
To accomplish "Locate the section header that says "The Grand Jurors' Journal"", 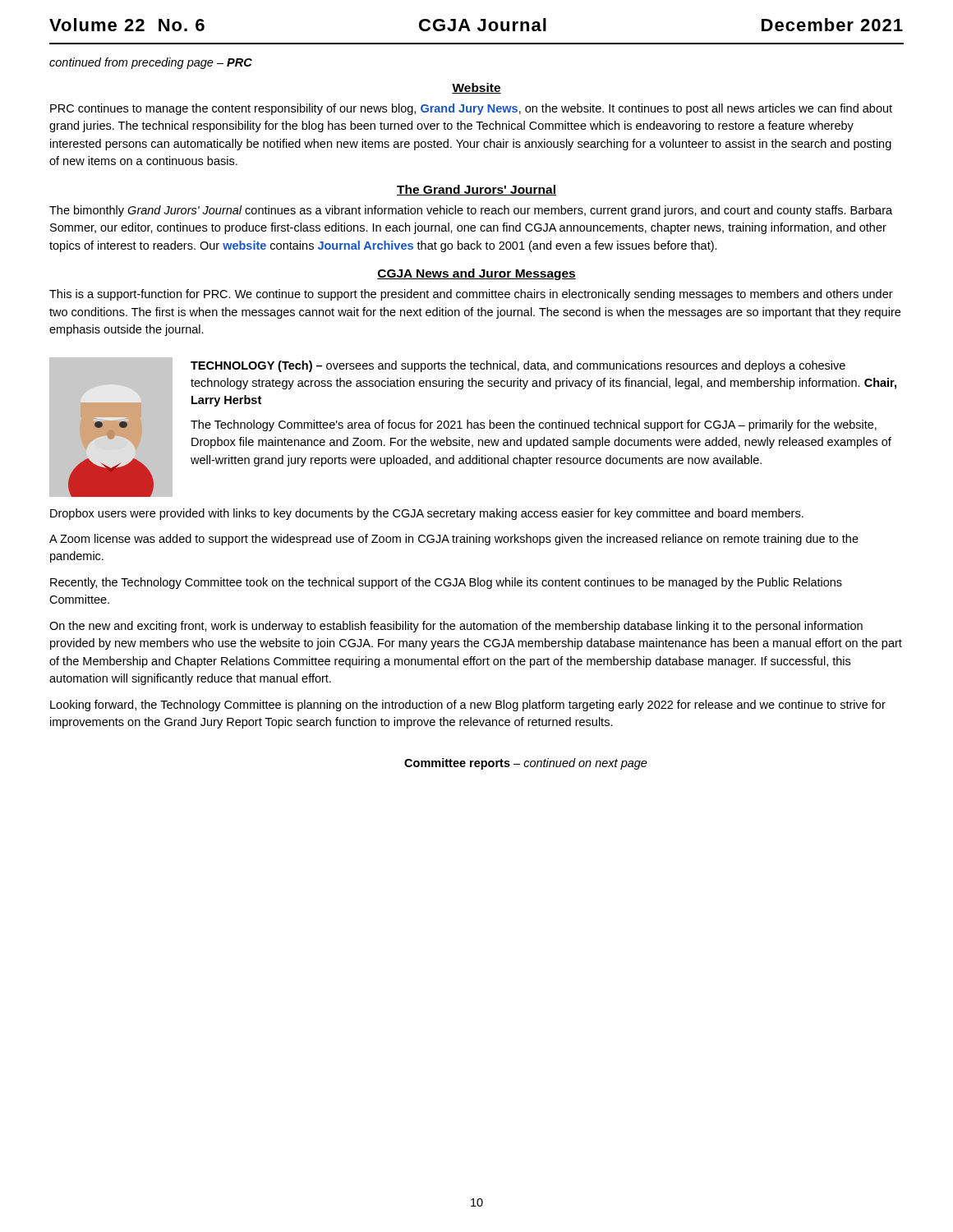I will (x=476, y=189).
